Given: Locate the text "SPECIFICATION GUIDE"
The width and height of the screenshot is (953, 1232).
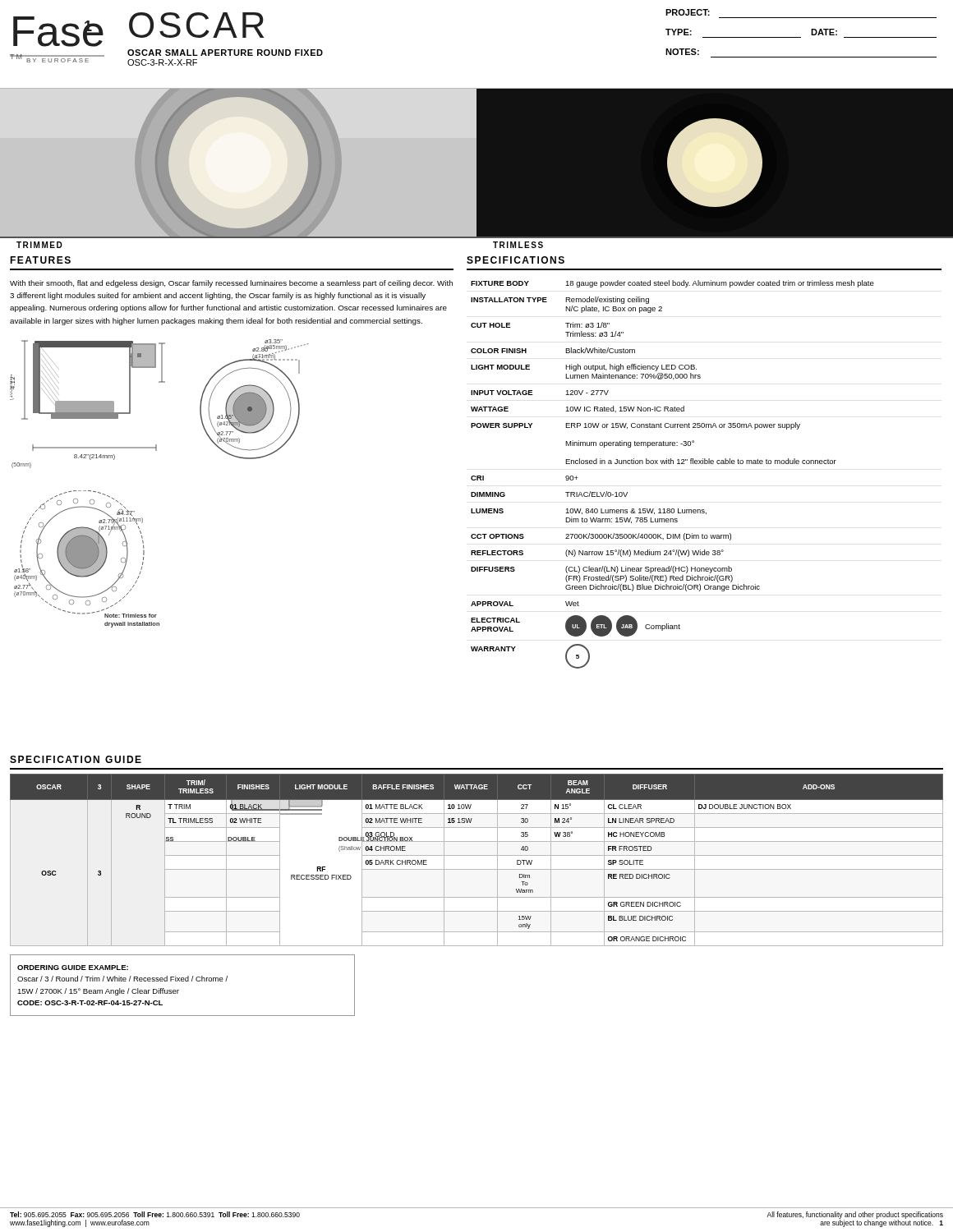Looking at the screenshot, I should point(76,760).
